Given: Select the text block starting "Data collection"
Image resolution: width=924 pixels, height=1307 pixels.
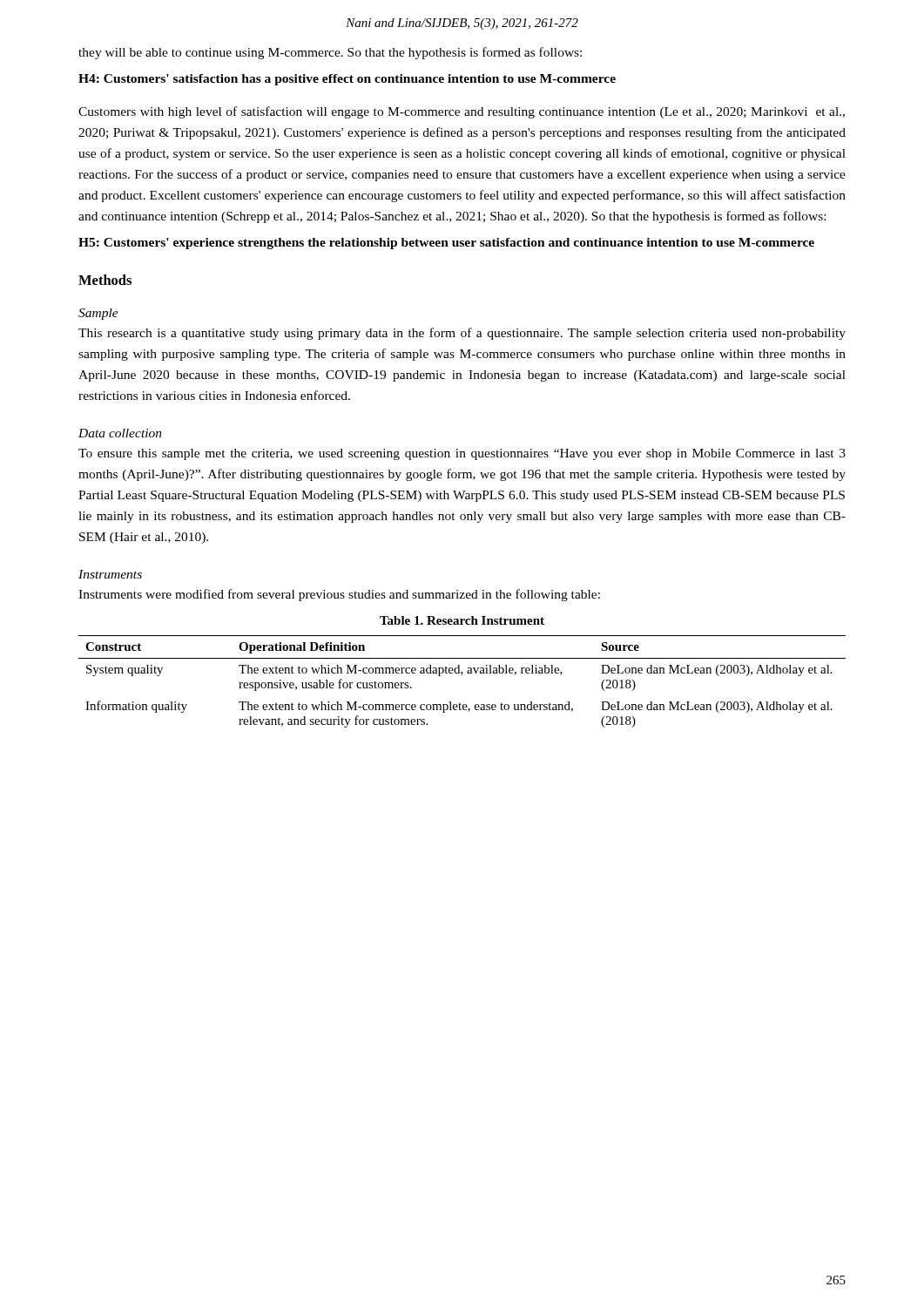Looking at the screenshot, I should [x=120, y=433].
